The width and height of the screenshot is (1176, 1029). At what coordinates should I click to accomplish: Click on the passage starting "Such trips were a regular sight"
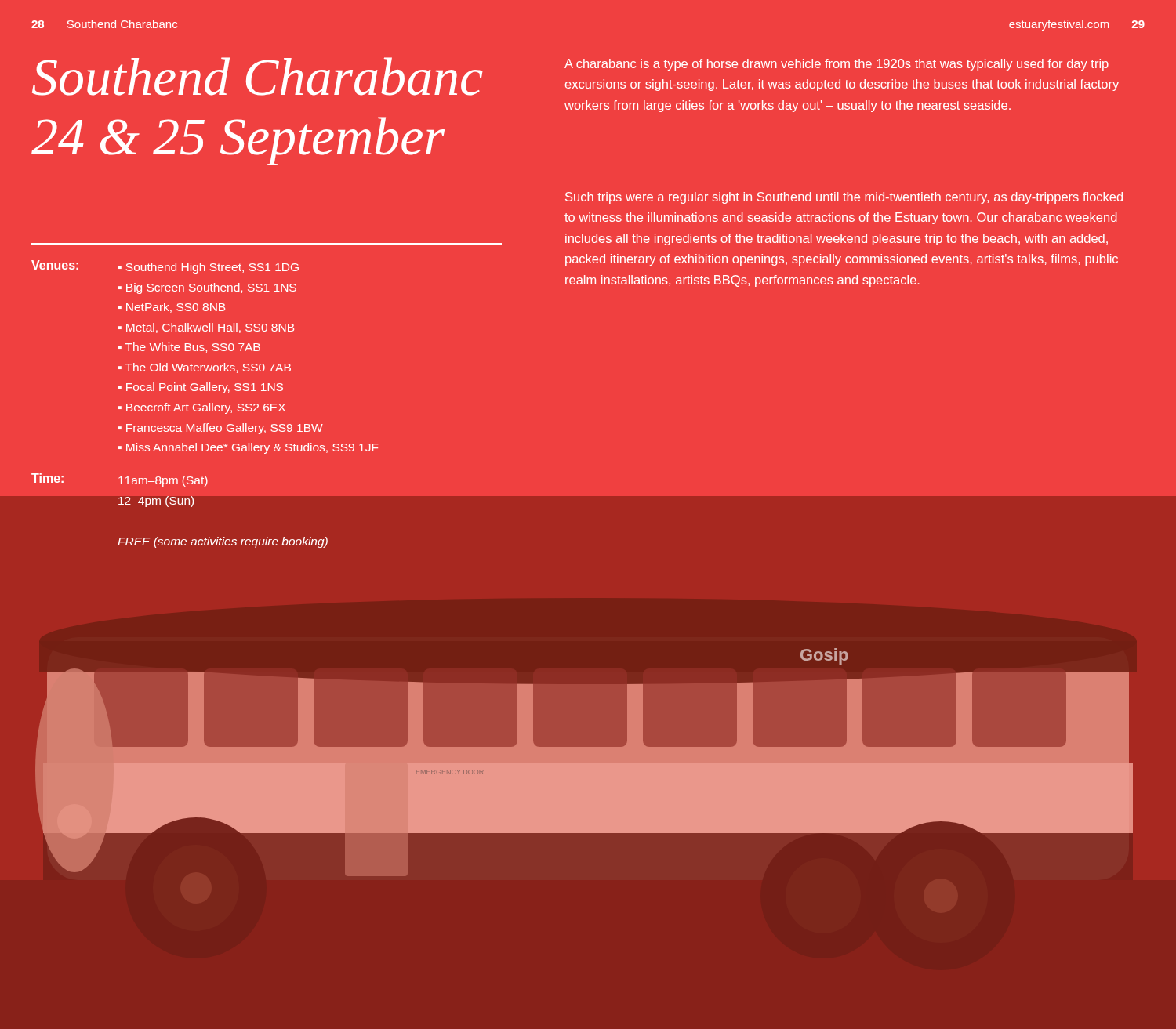847,238
